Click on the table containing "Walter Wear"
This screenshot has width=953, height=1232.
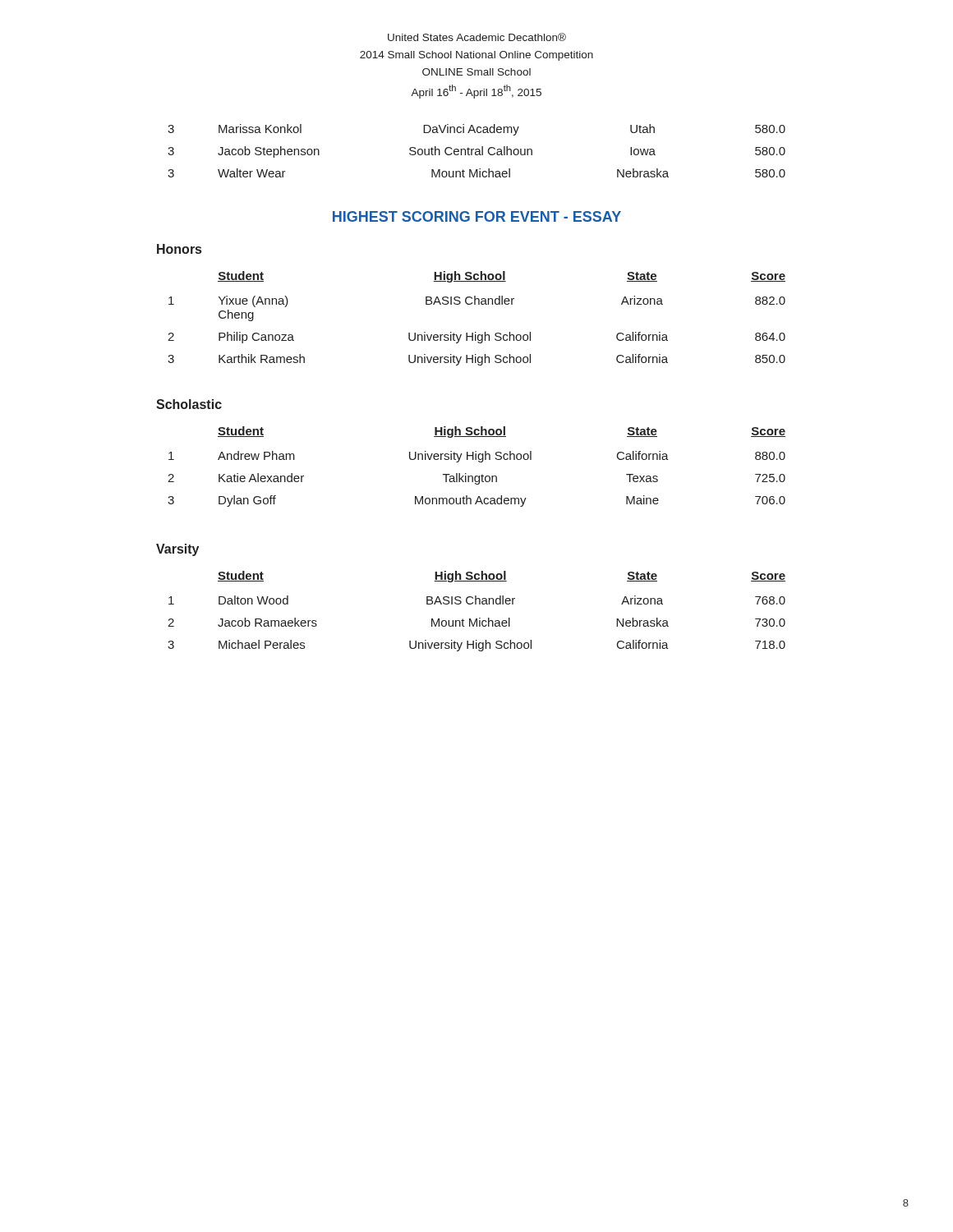click(476, 151)
